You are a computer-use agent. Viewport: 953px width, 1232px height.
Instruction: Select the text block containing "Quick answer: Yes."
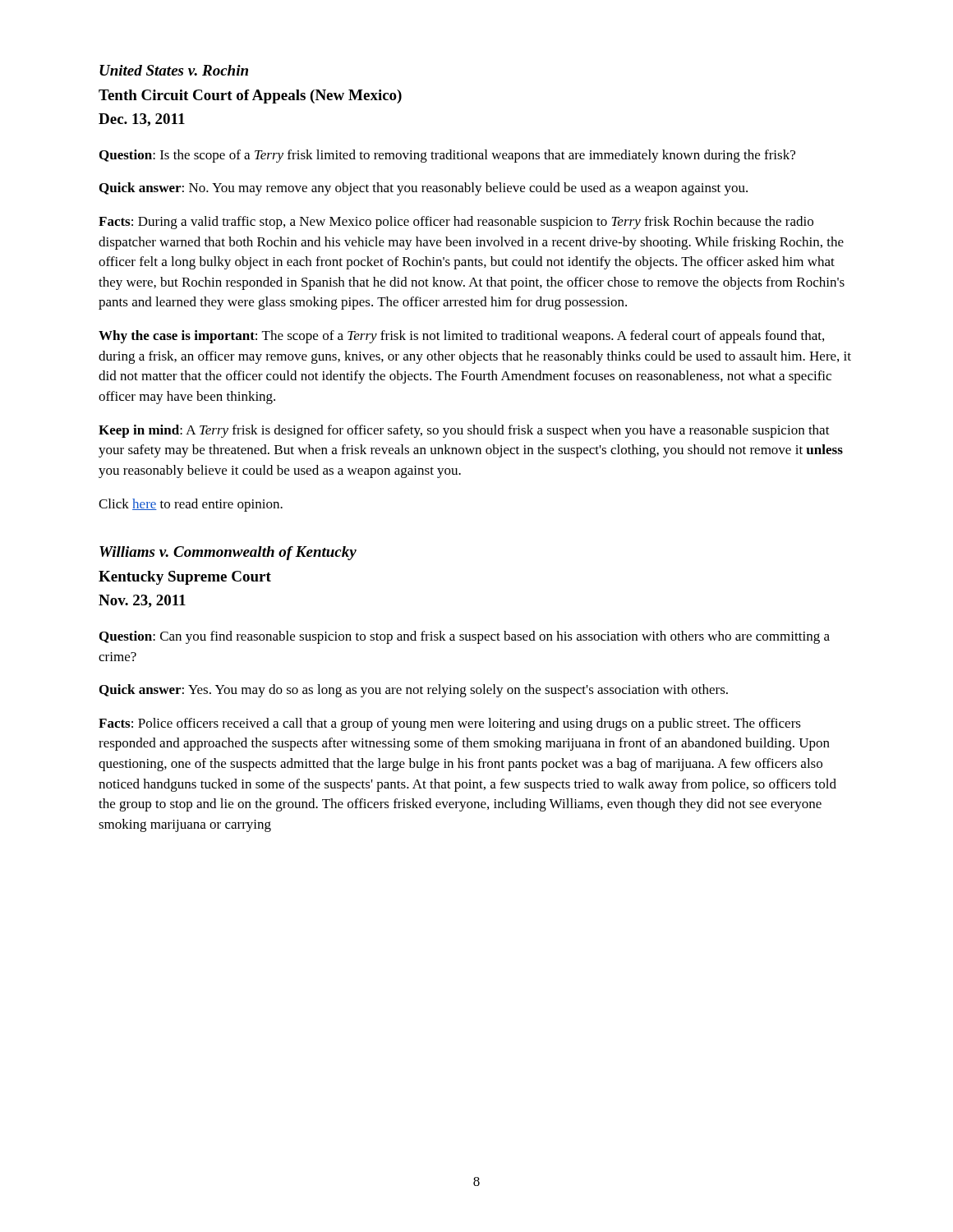414,690
